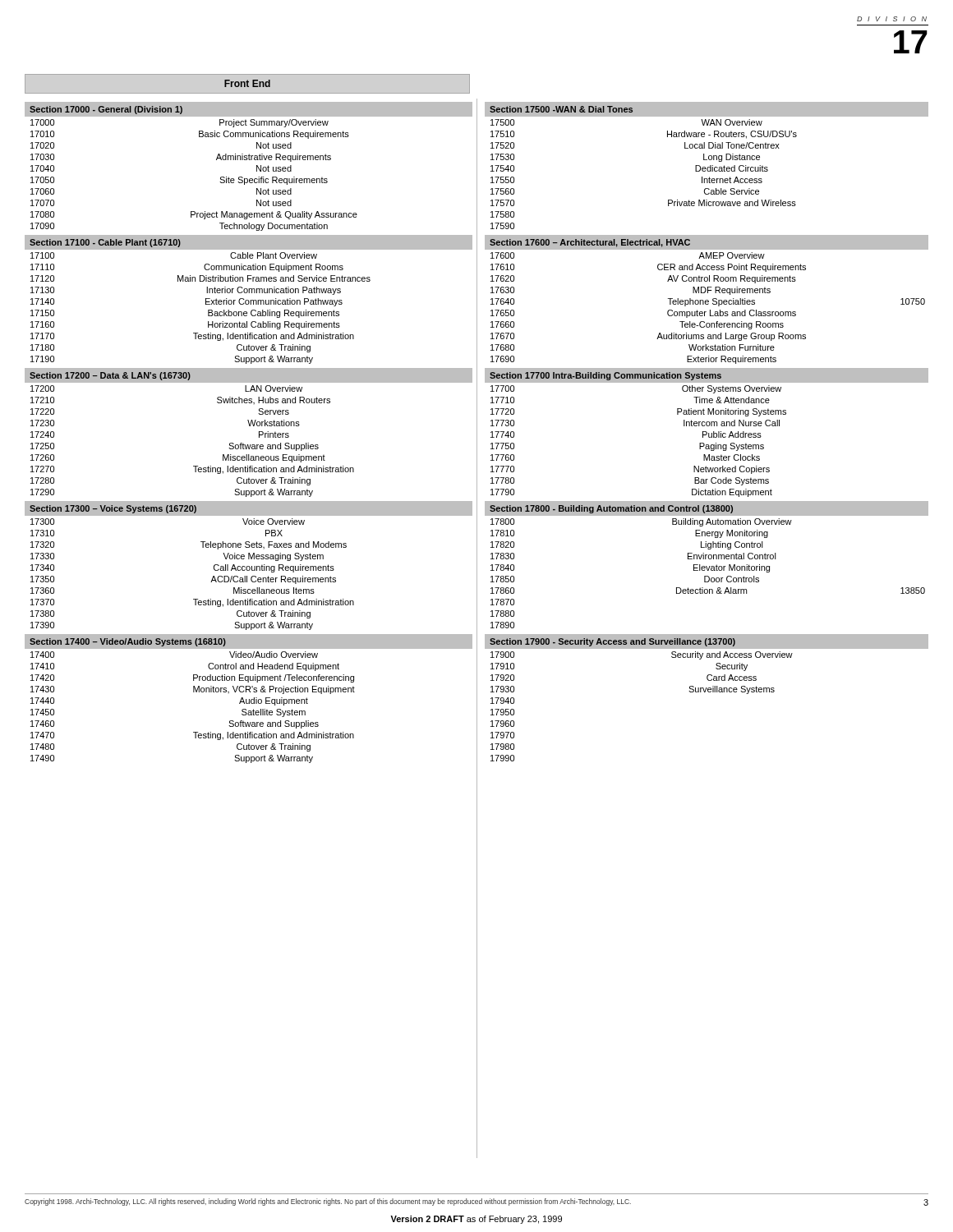
Task: Point to "17110Communication Equipment Rooms"
Action: (x=249, y=267)
